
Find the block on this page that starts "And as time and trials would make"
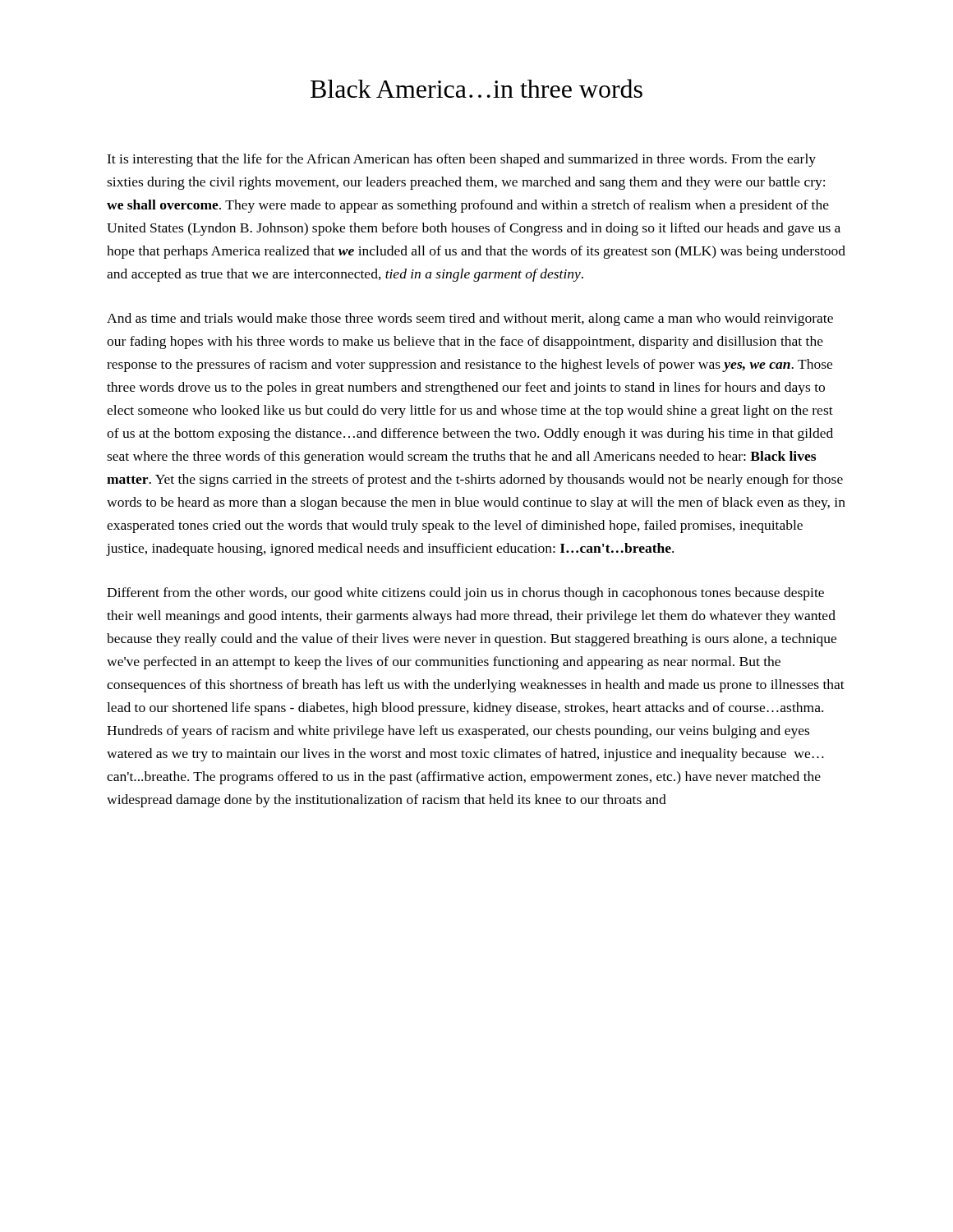[x=476, y=433]
